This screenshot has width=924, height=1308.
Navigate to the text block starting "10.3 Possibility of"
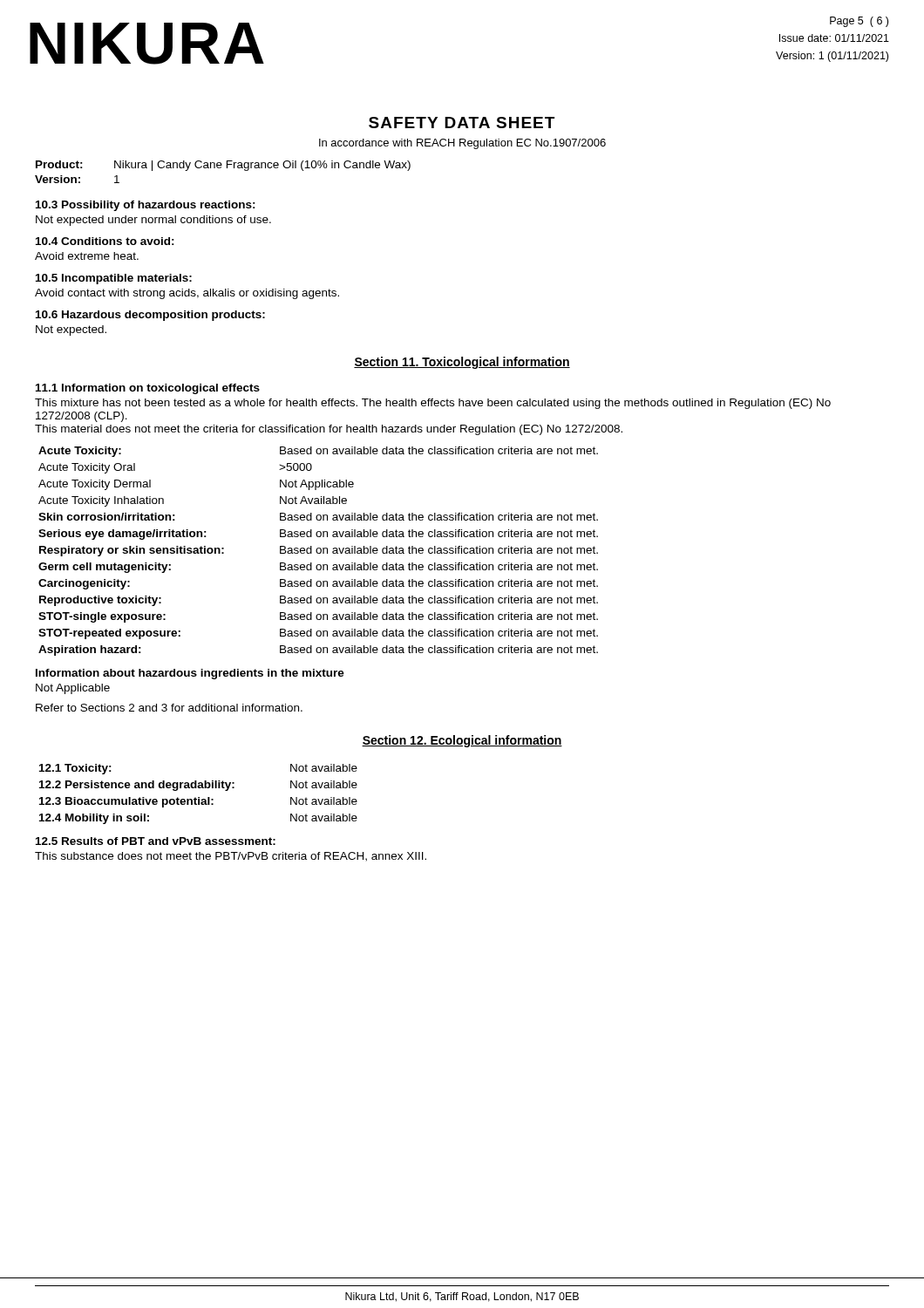pos(145,204)
